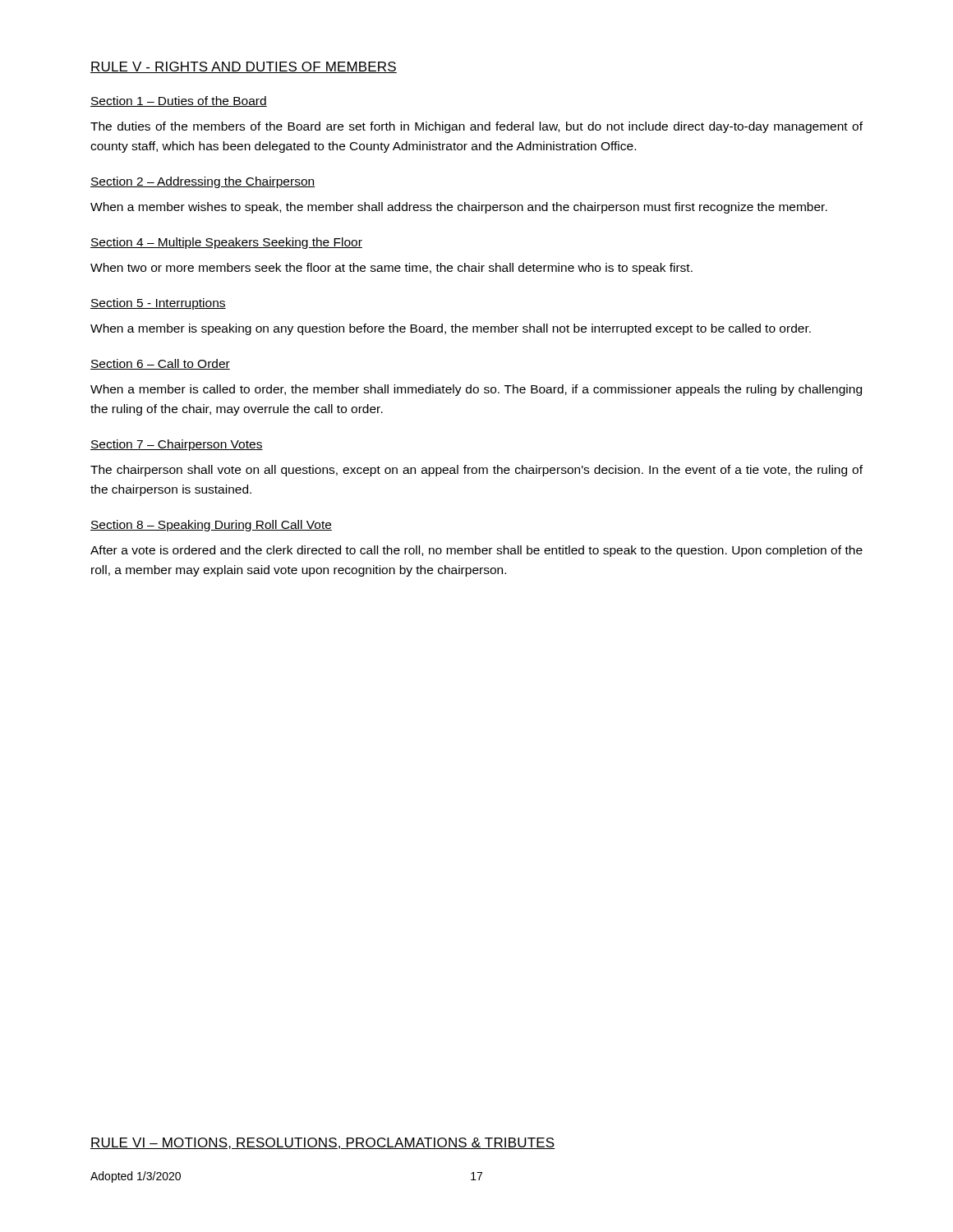This screenshot has height=1232, width=953.
Task: Click the passage that begins "When a member wishes to"
Action: (476, 207)
